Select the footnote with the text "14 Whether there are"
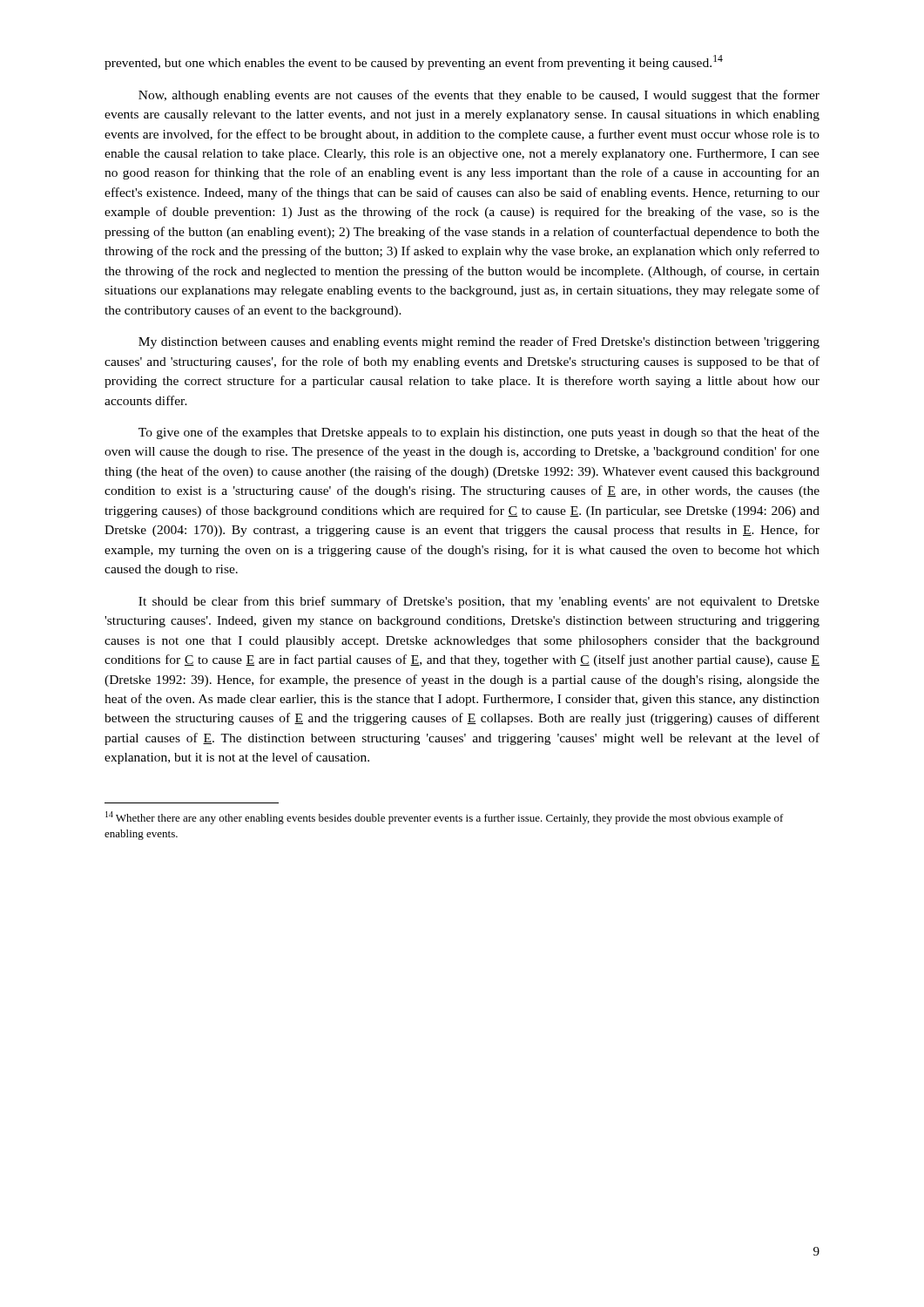 (444, 825)
